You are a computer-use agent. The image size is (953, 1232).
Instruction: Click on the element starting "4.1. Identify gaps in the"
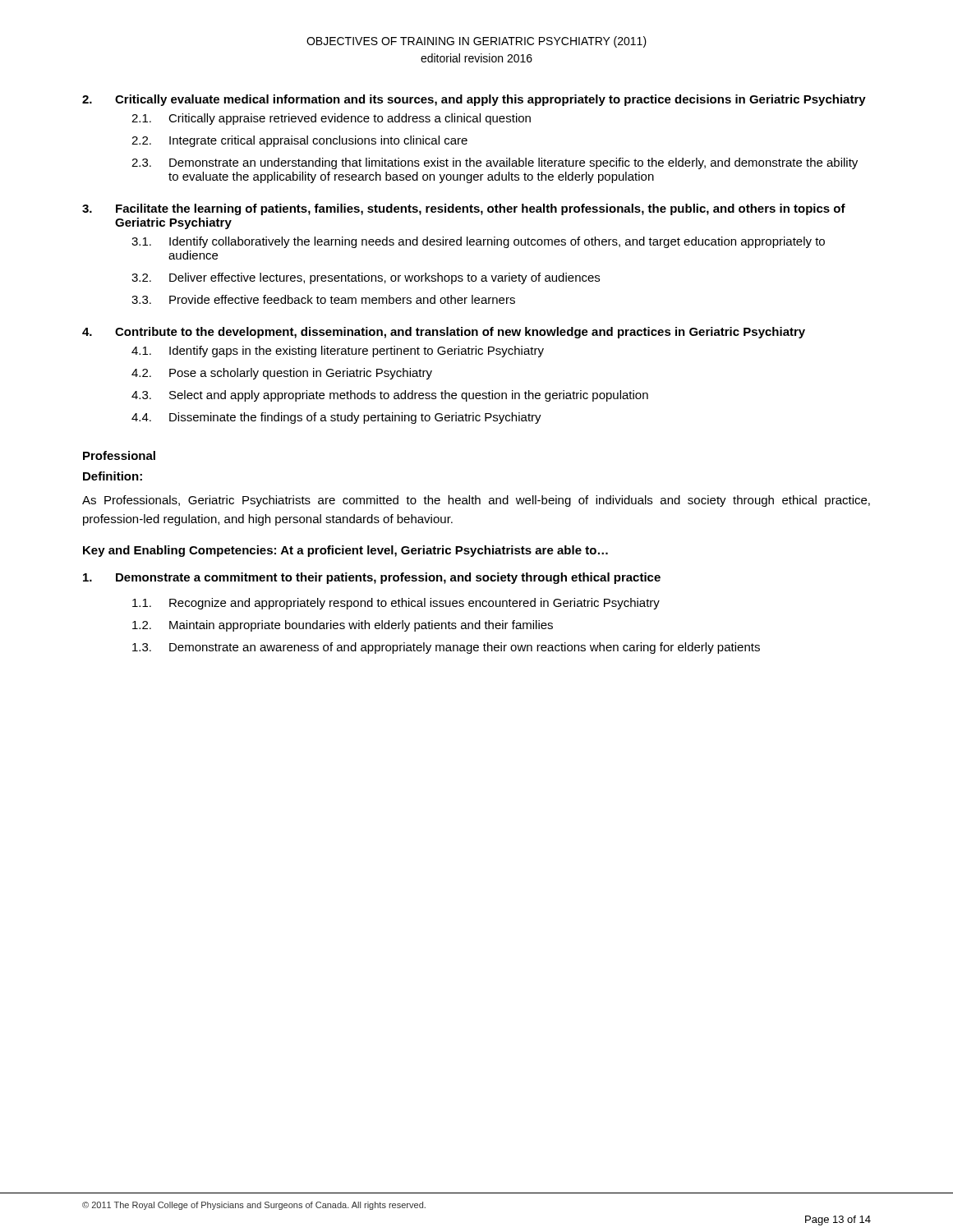click(501, 350)
